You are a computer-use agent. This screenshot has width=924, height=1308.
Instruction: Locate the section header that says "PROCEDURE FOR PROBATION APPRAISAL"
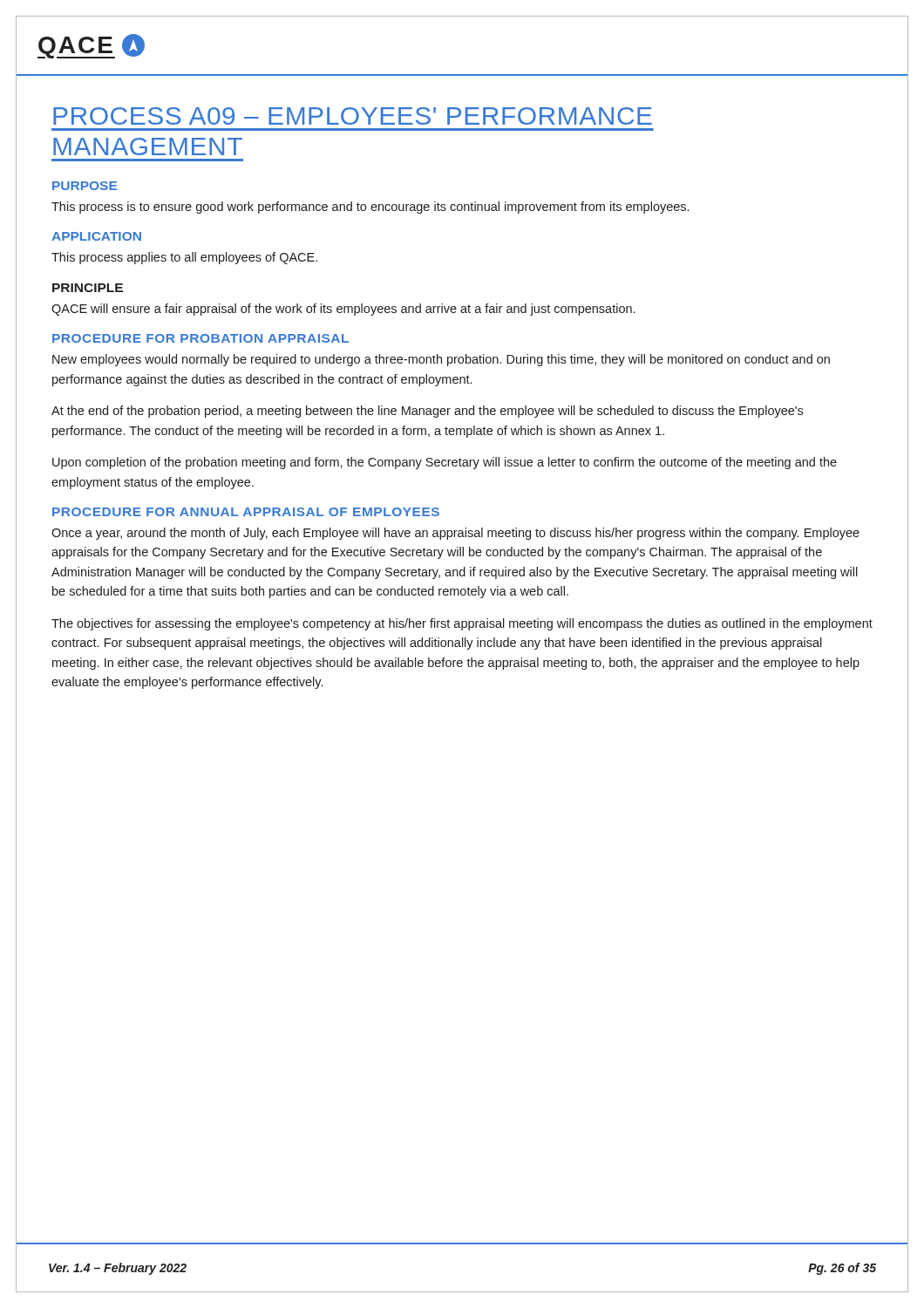point(200,338)
